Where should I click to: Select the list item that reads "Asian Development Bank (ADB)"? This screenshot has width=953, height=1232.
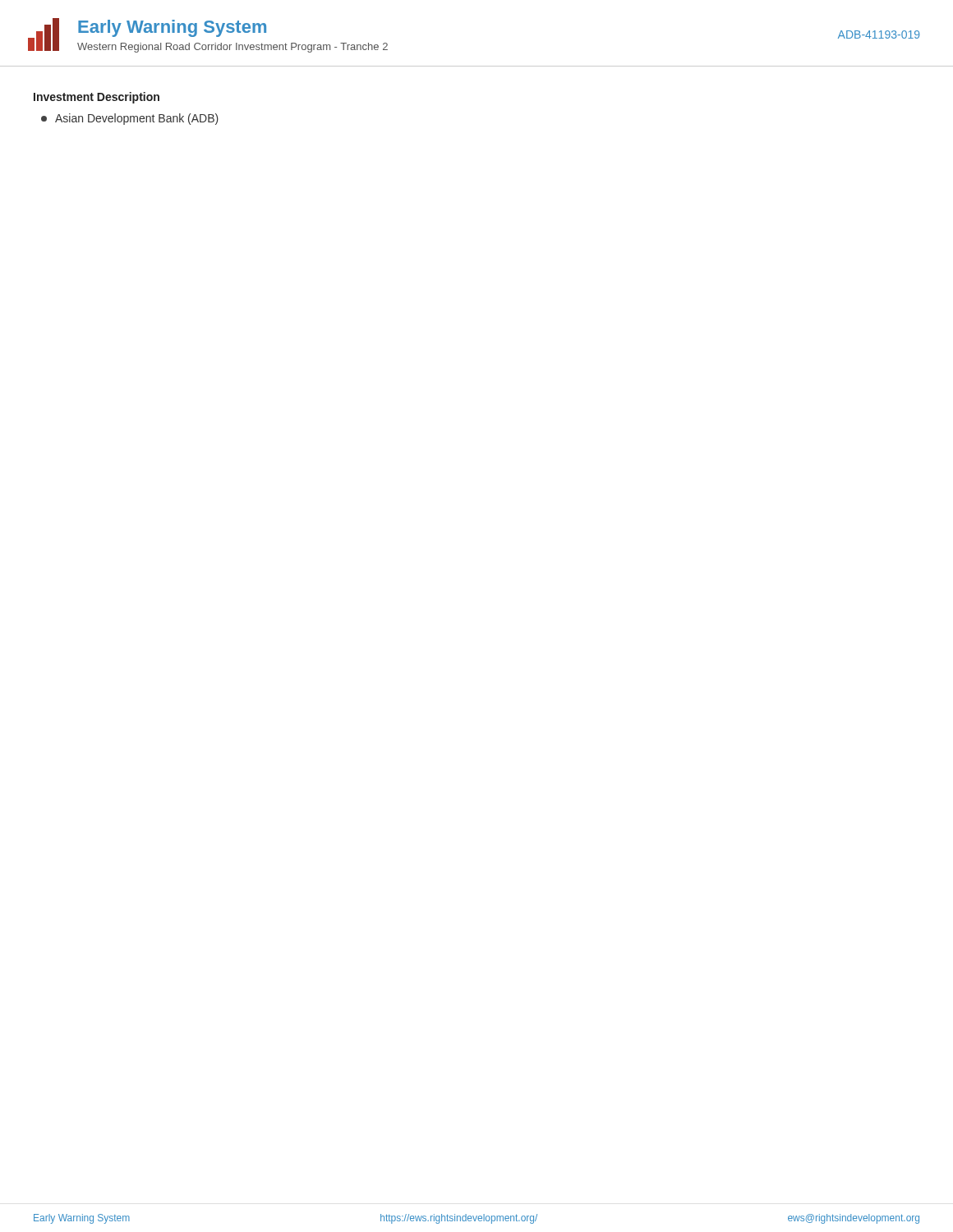(x=130, y=118)
